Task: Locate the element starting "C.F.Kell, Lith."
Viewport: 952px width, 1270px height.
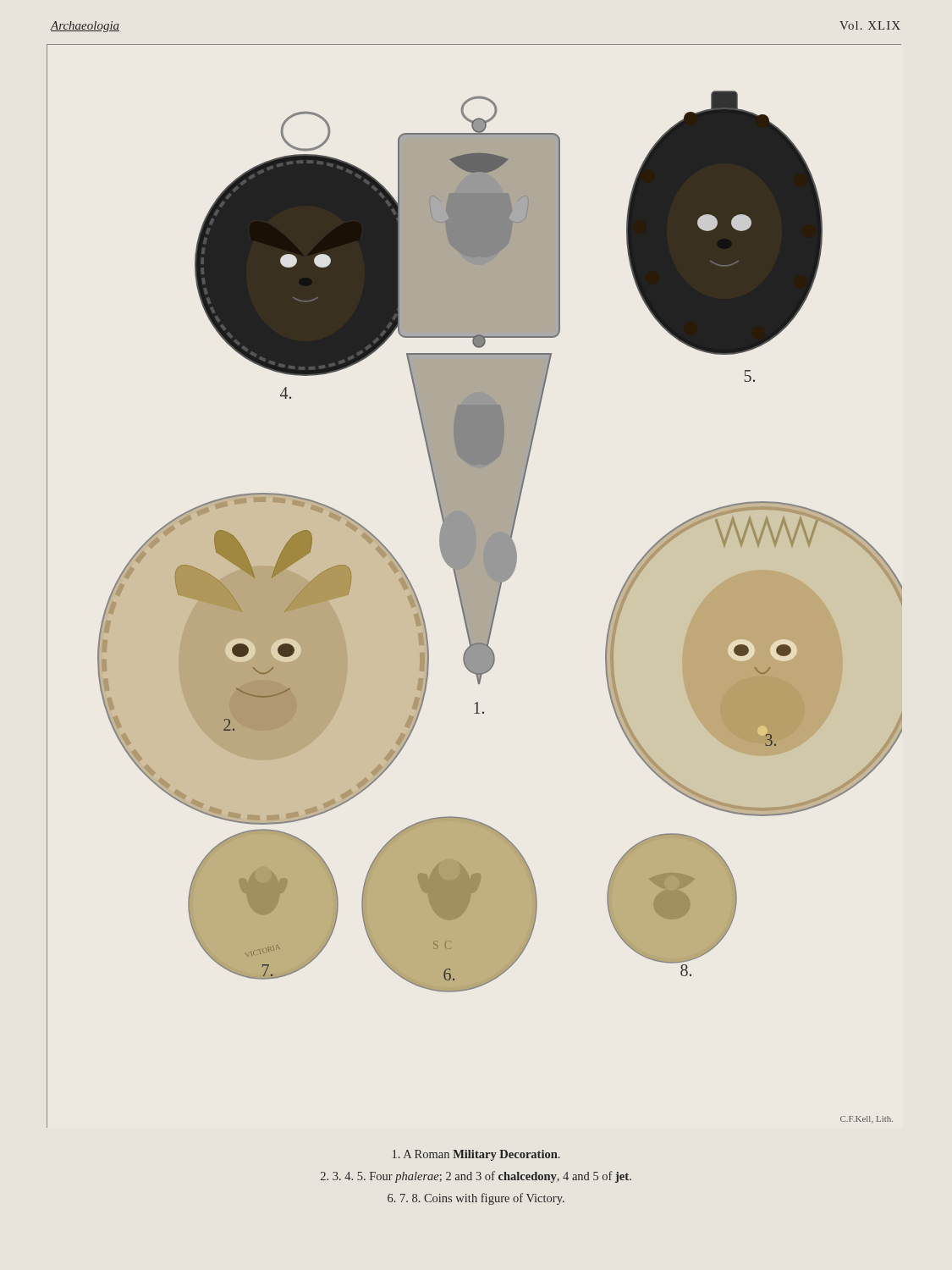Action: (x=867, y=1118)
